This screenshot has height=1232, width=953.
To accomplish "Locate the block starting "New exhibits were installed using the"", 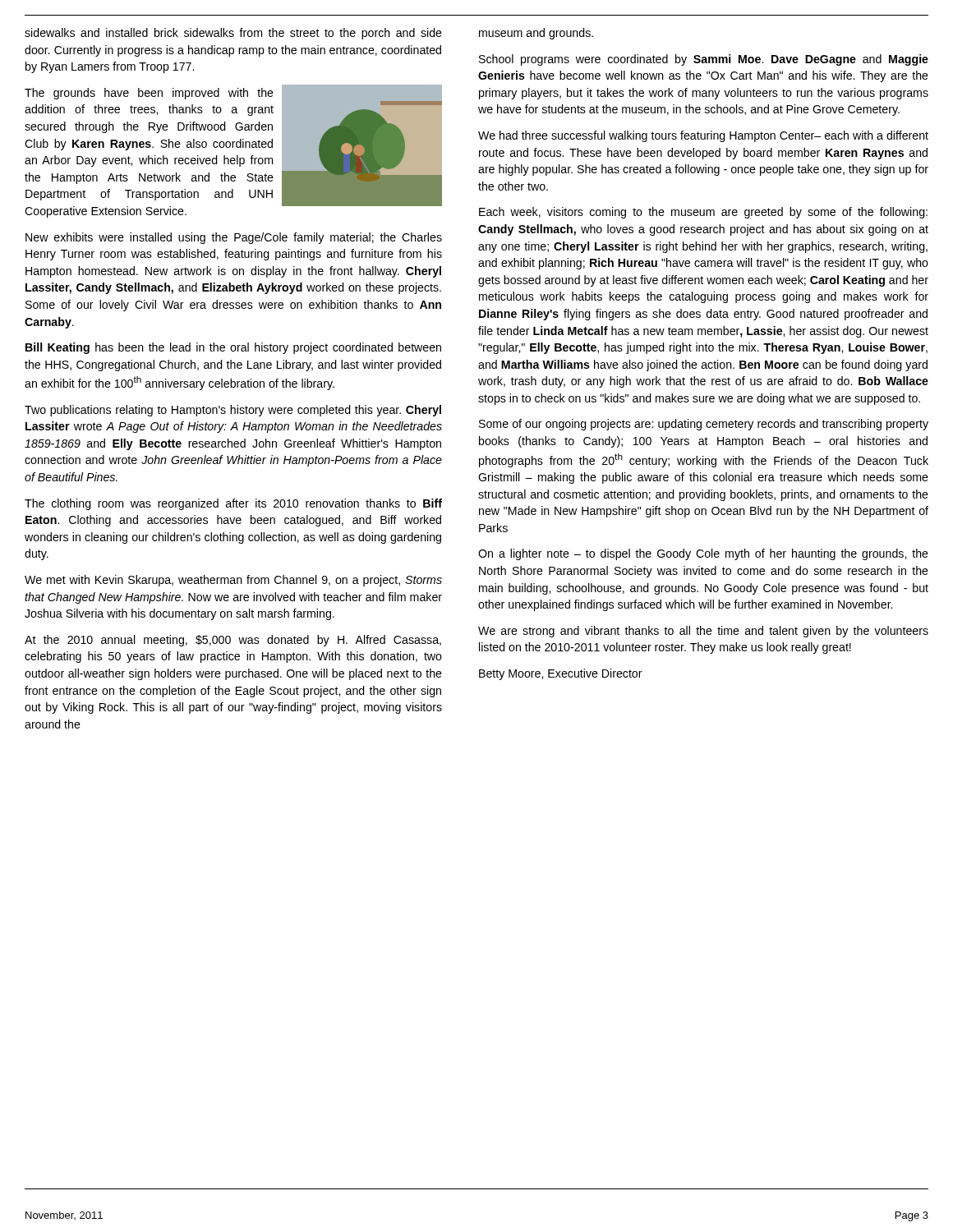I will [233, 279].
